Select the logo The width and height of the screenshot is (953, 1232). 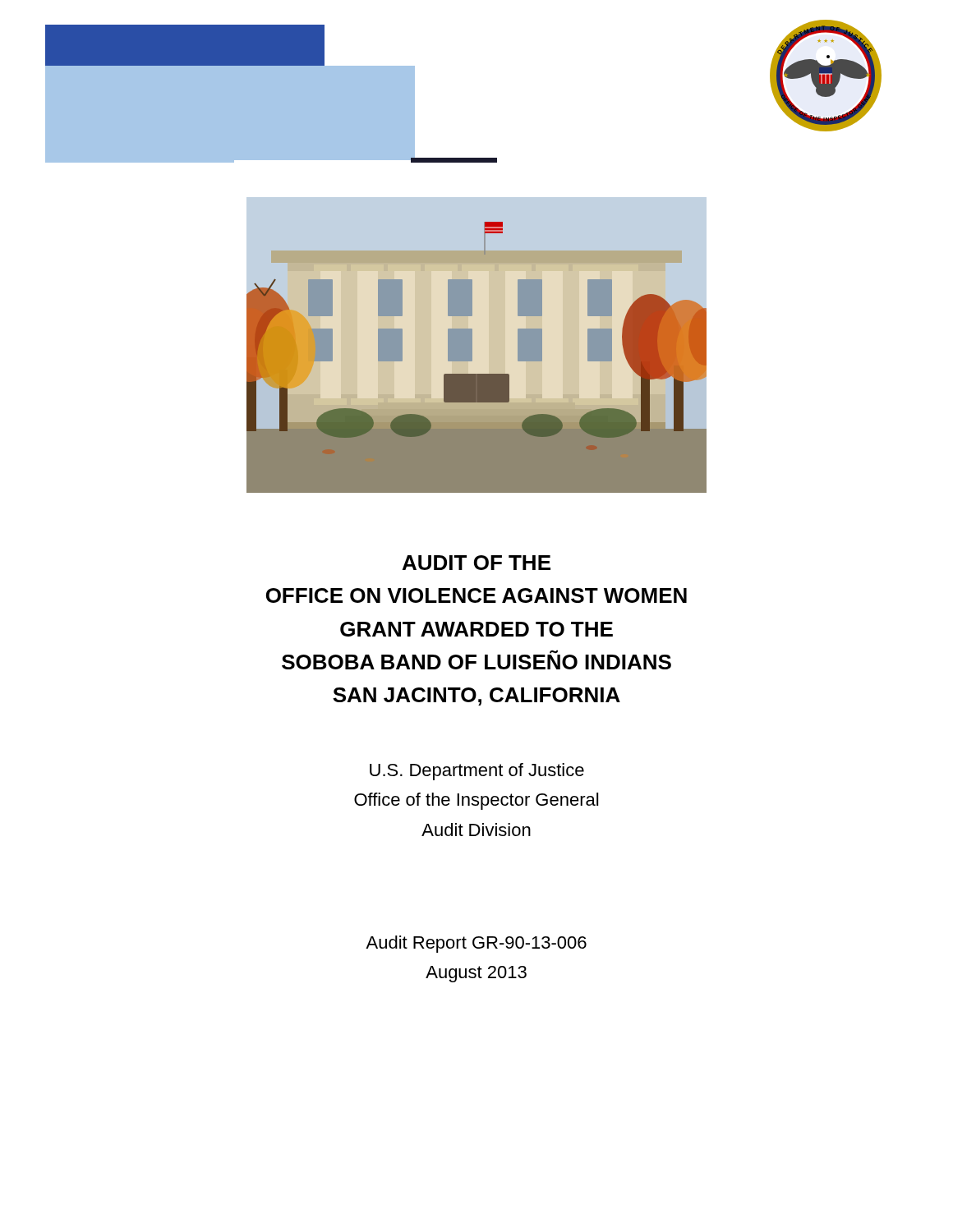pyautogui.click(x=826, y=76)
